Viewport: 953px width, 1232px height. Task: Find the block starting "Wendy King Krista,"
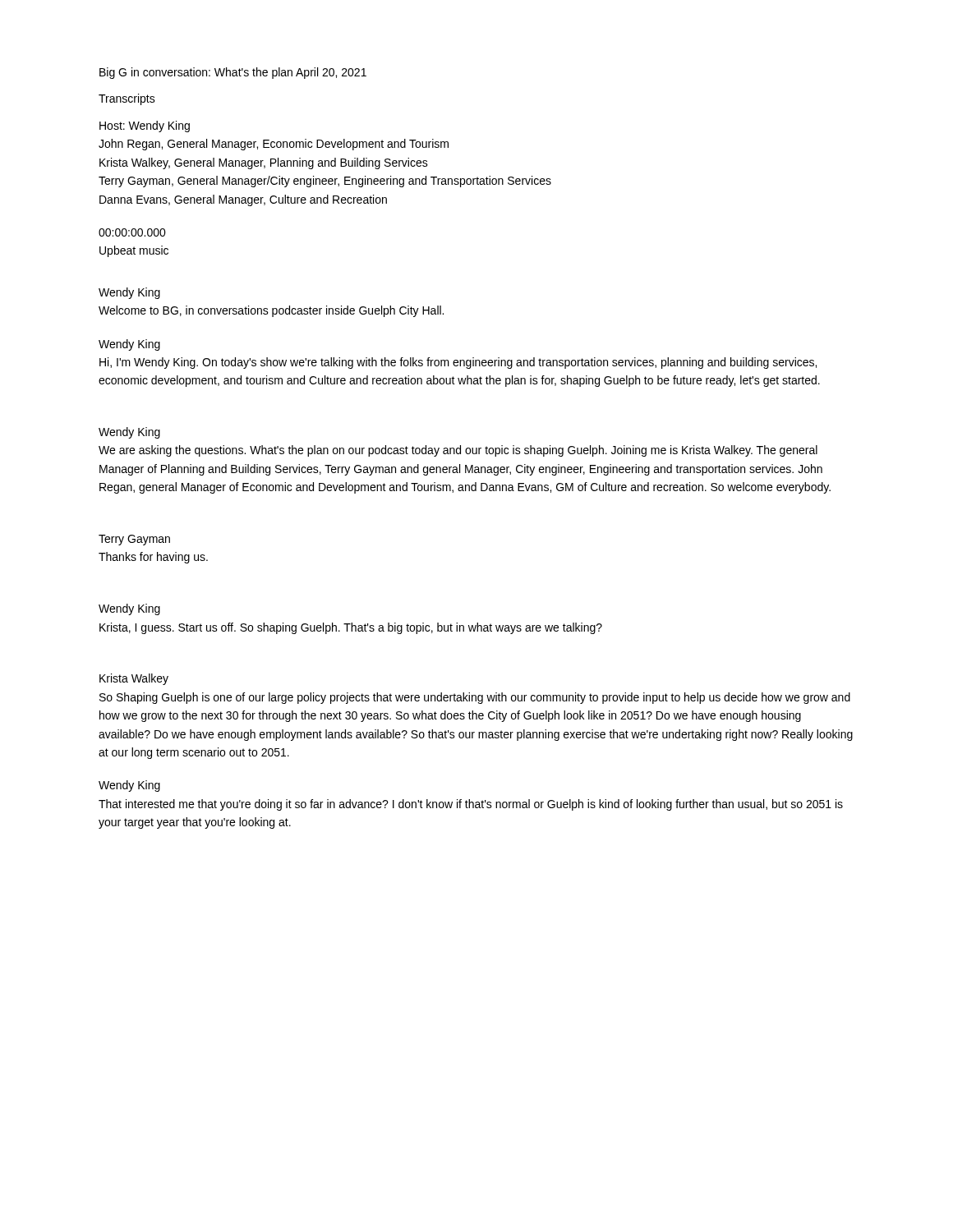pos(350,618)
